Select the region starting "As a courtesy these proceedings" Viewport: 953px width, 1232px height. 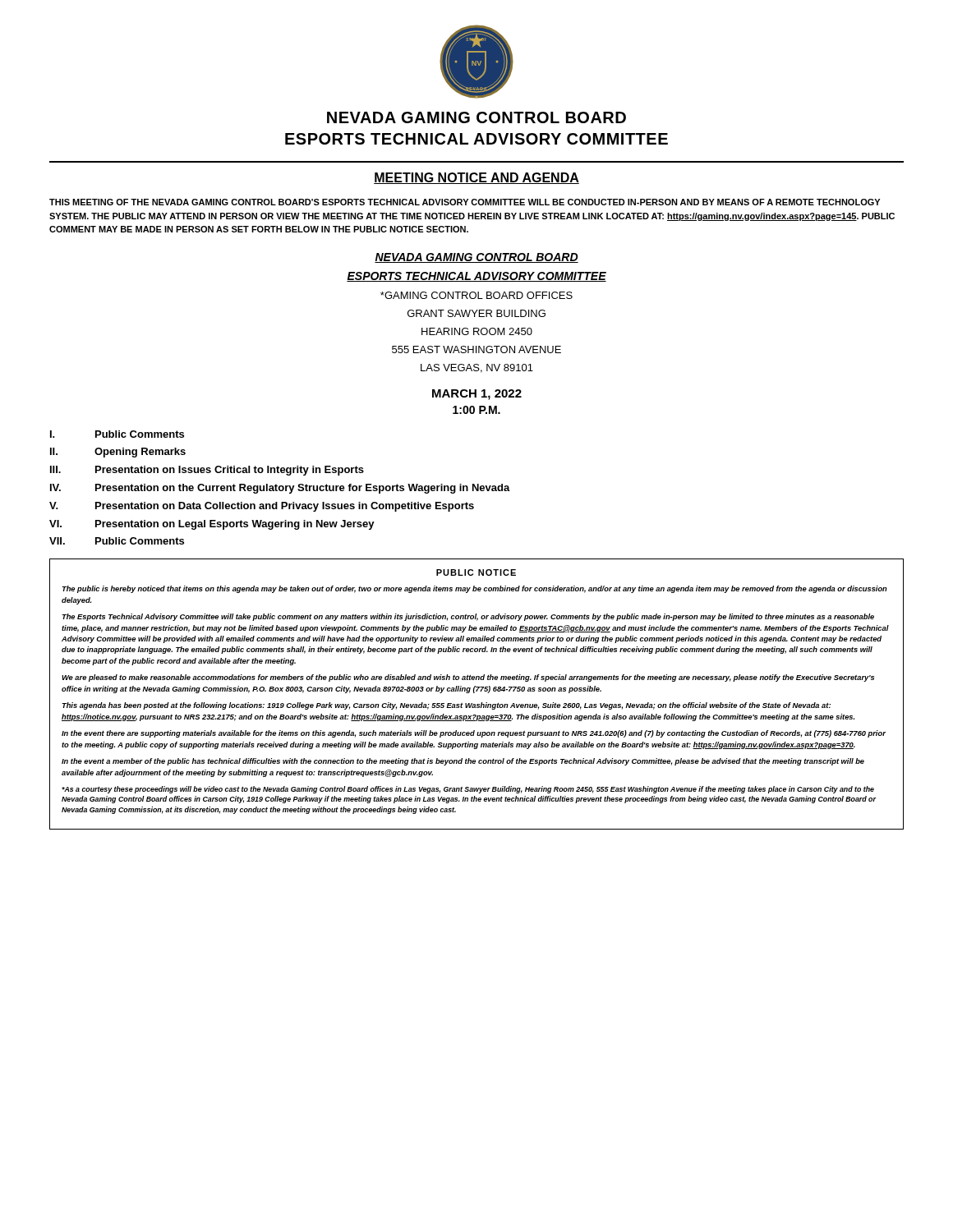point(469,800)
